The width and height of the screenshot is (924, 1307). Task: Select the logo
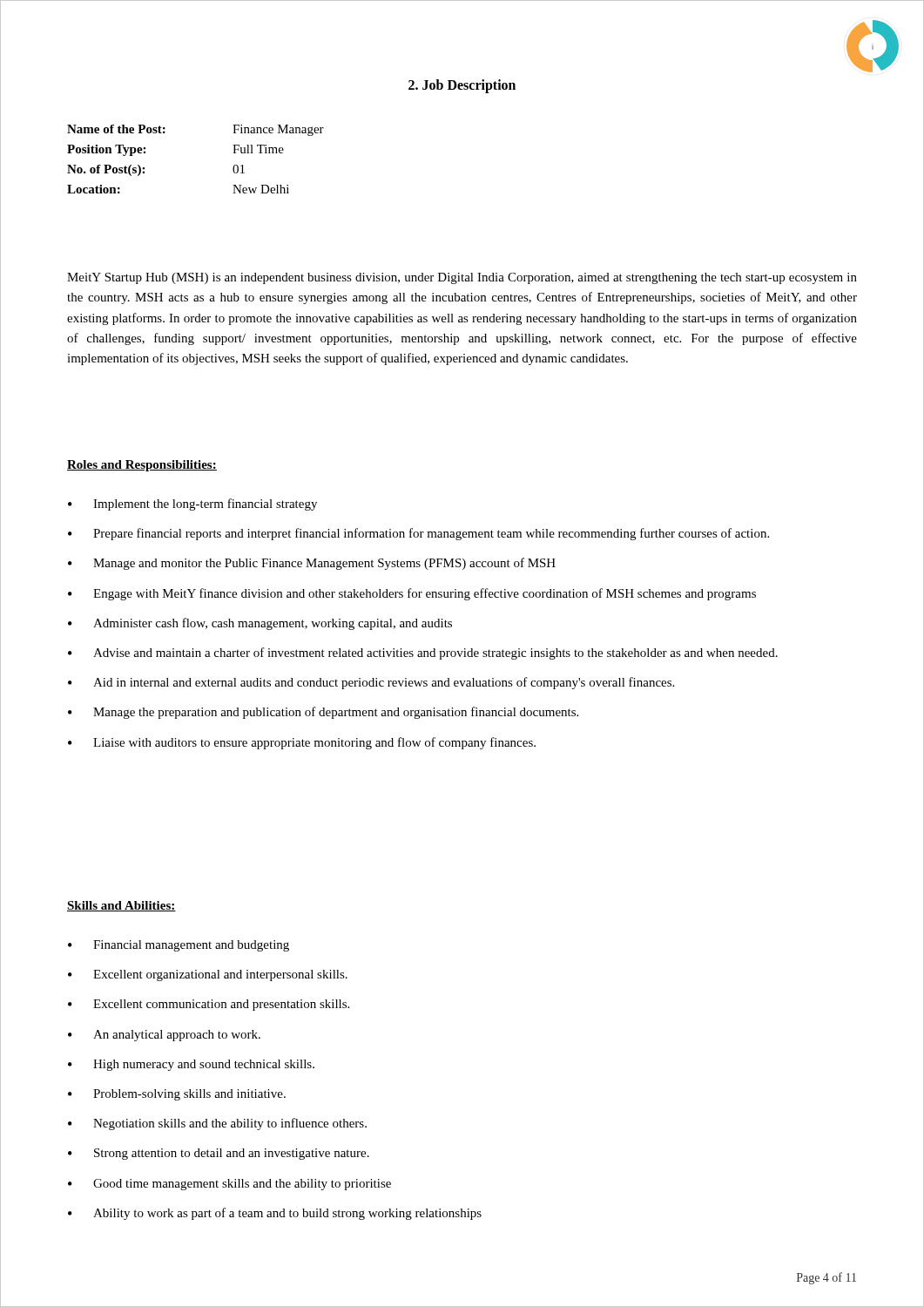pyautogui.click(x=873, y=46)
